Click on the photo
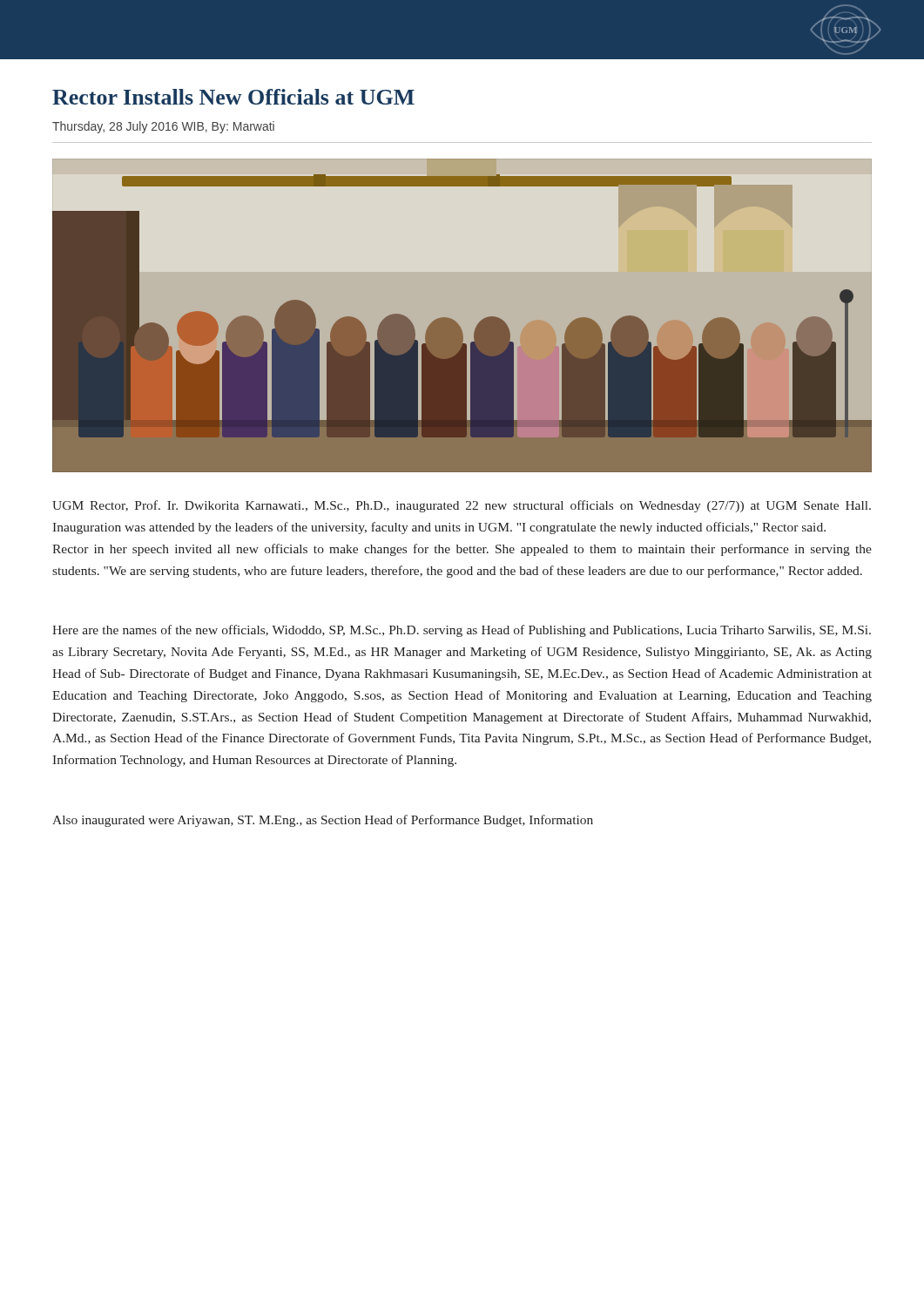The width and height of the screenshot is (924, 1307). click(x=462, y=317)
